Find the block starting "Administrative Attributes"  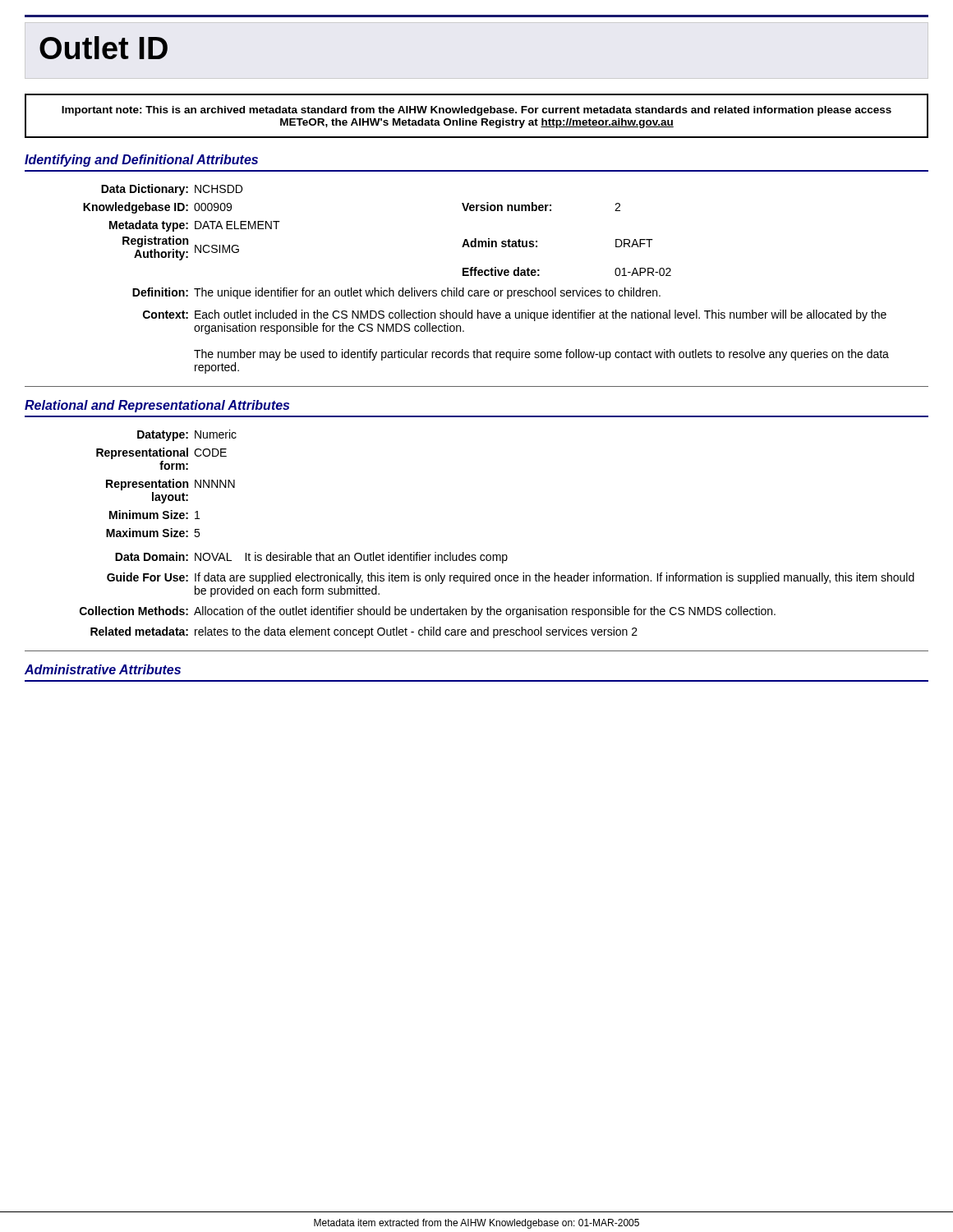pos(103,670)
